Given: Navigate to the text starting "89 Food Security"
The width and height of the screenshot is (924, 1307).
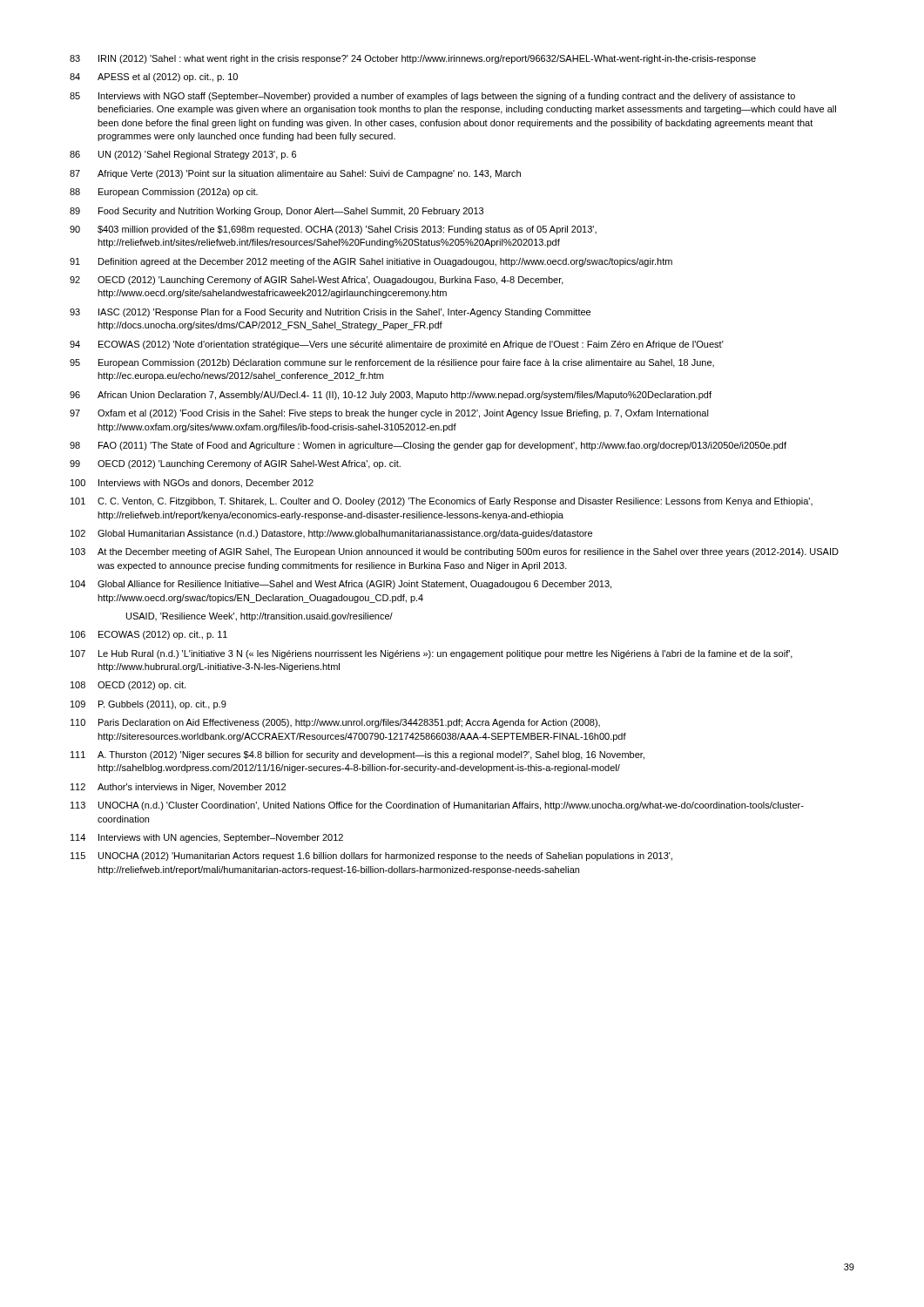Looking at the screenshot, I should pyautogui.click(x=277, y=211).
